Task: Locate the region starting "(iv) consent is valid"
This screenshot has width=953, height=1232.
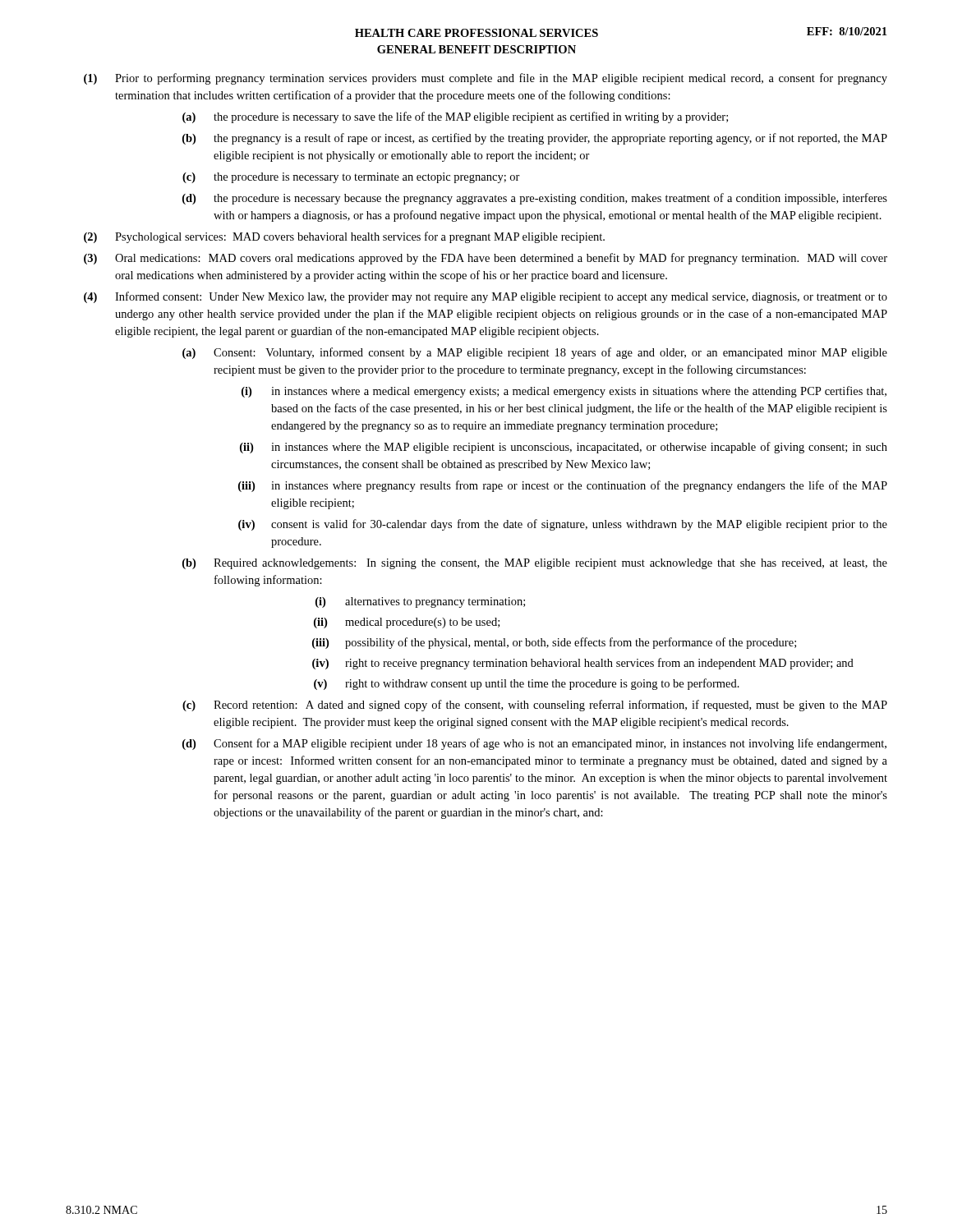Action: [555, 533]
